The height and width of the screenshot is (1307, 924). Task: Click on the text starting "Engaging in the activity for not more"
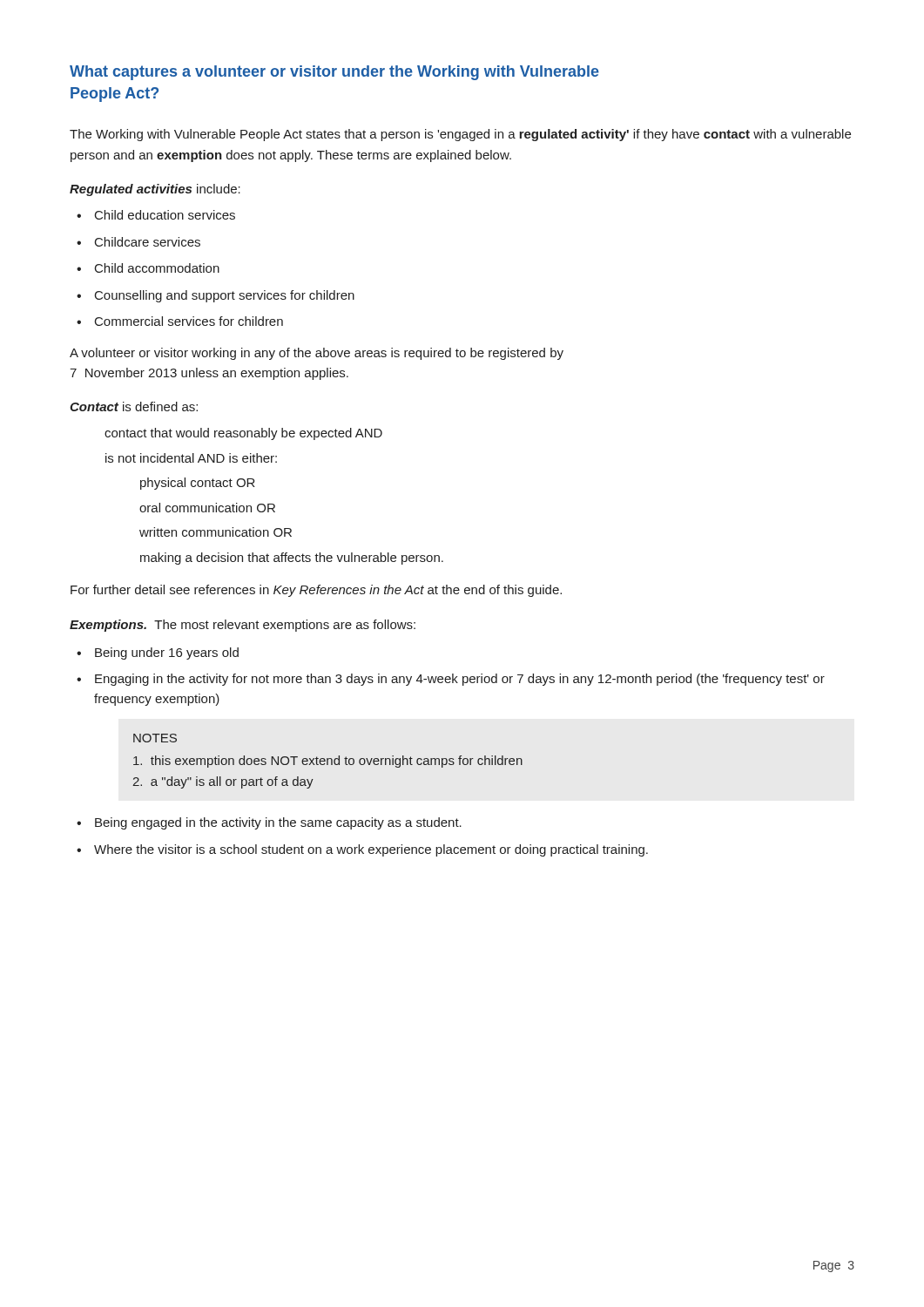coord(459,688)
